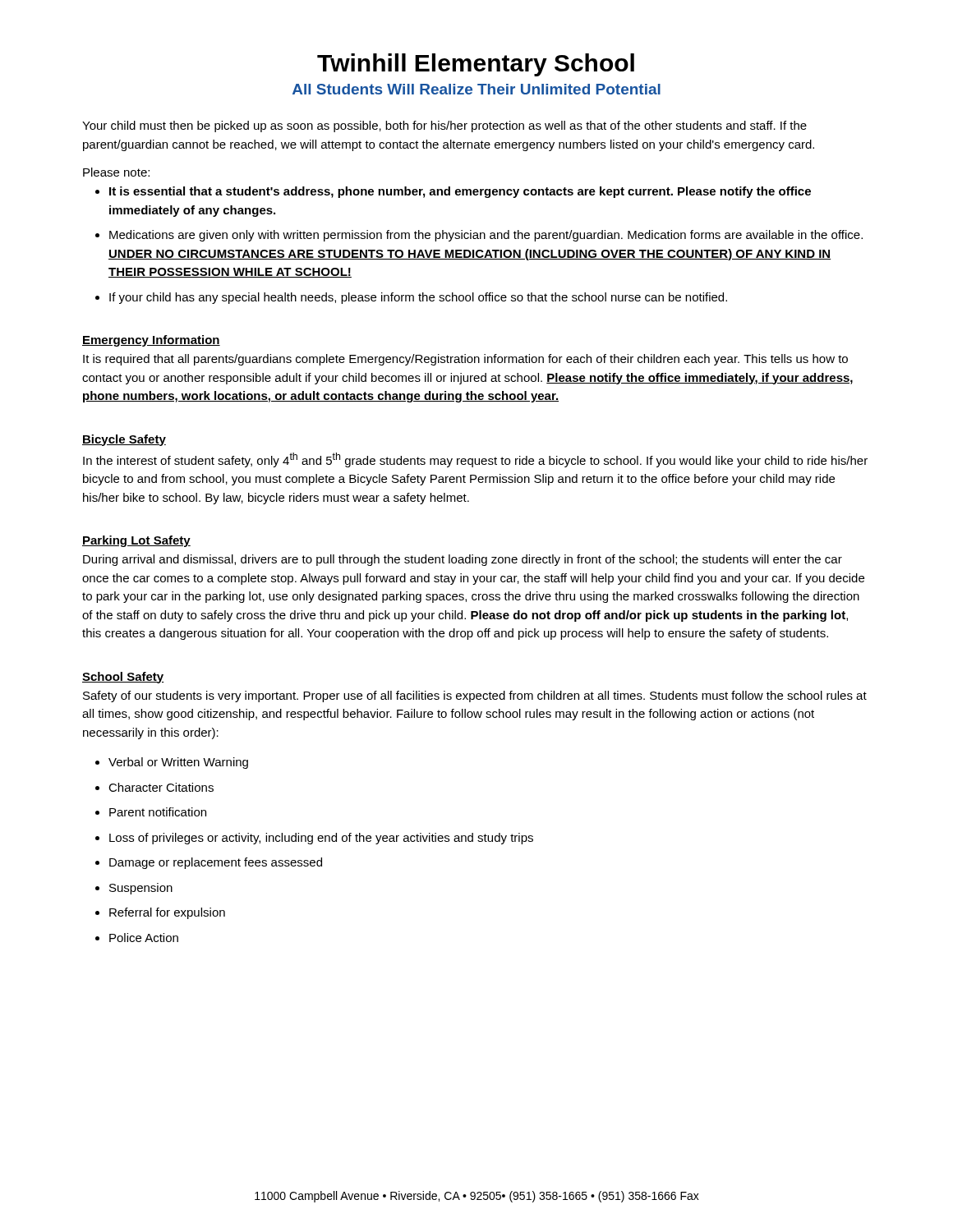This screenshot has width=953, height=1232.
Task: Navigate to the text block starting "Loss of privileges or activity, including end of"
Action: [x=321, y=837]
